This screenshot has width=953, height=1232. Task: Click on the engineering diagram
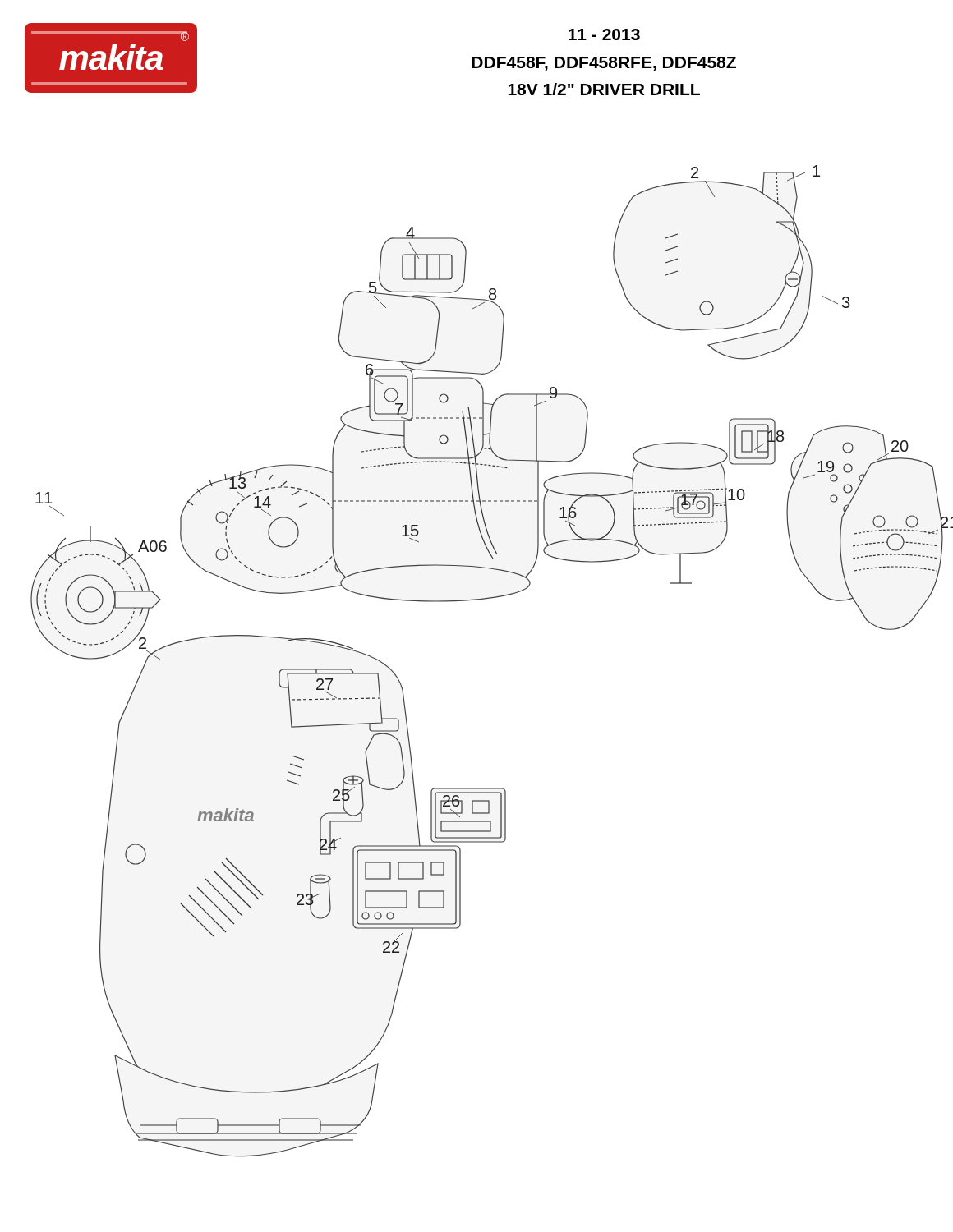[476, 665]
